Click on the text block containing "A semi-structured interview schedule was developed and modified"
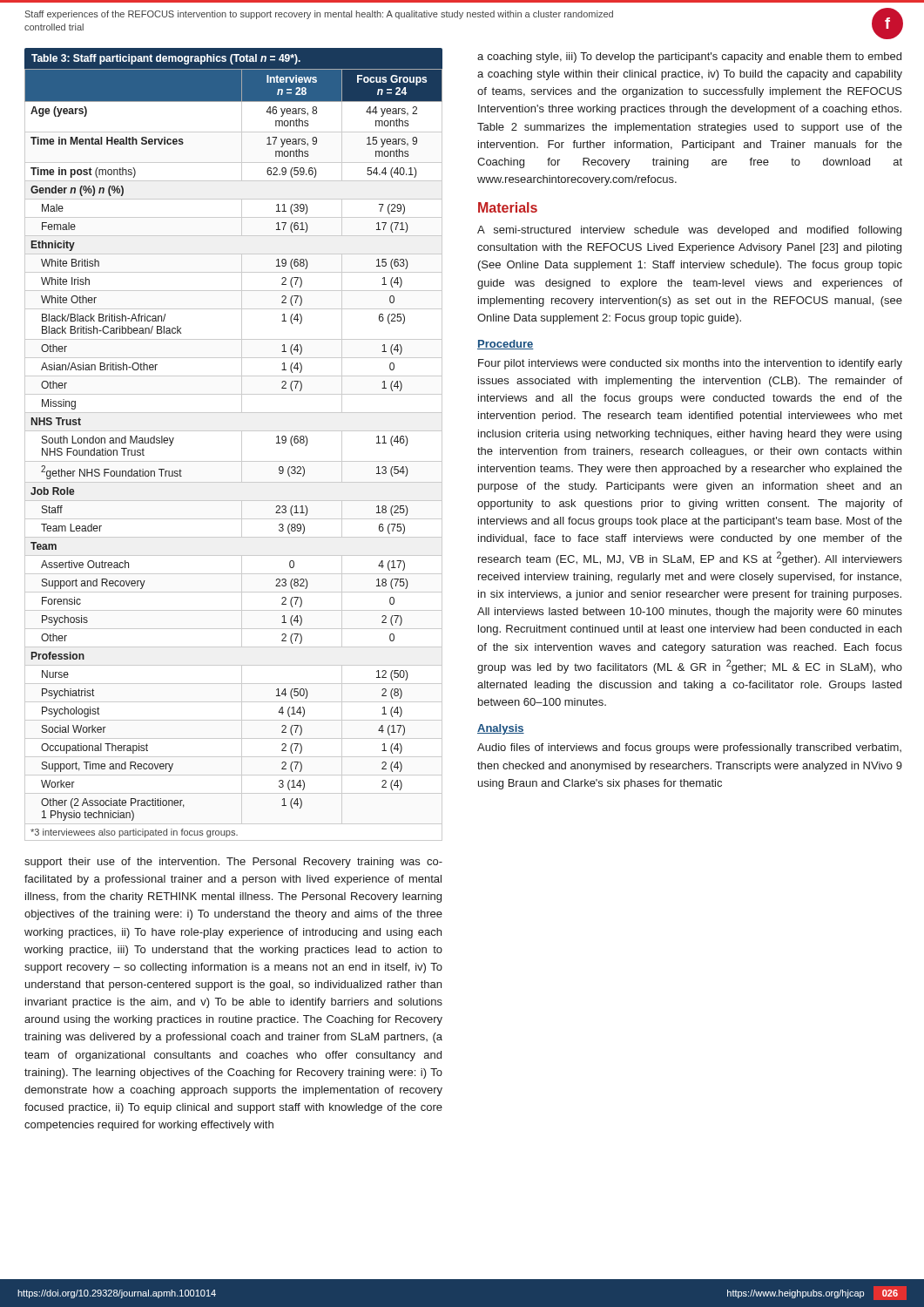924x1307 pixels. (690, 274)
